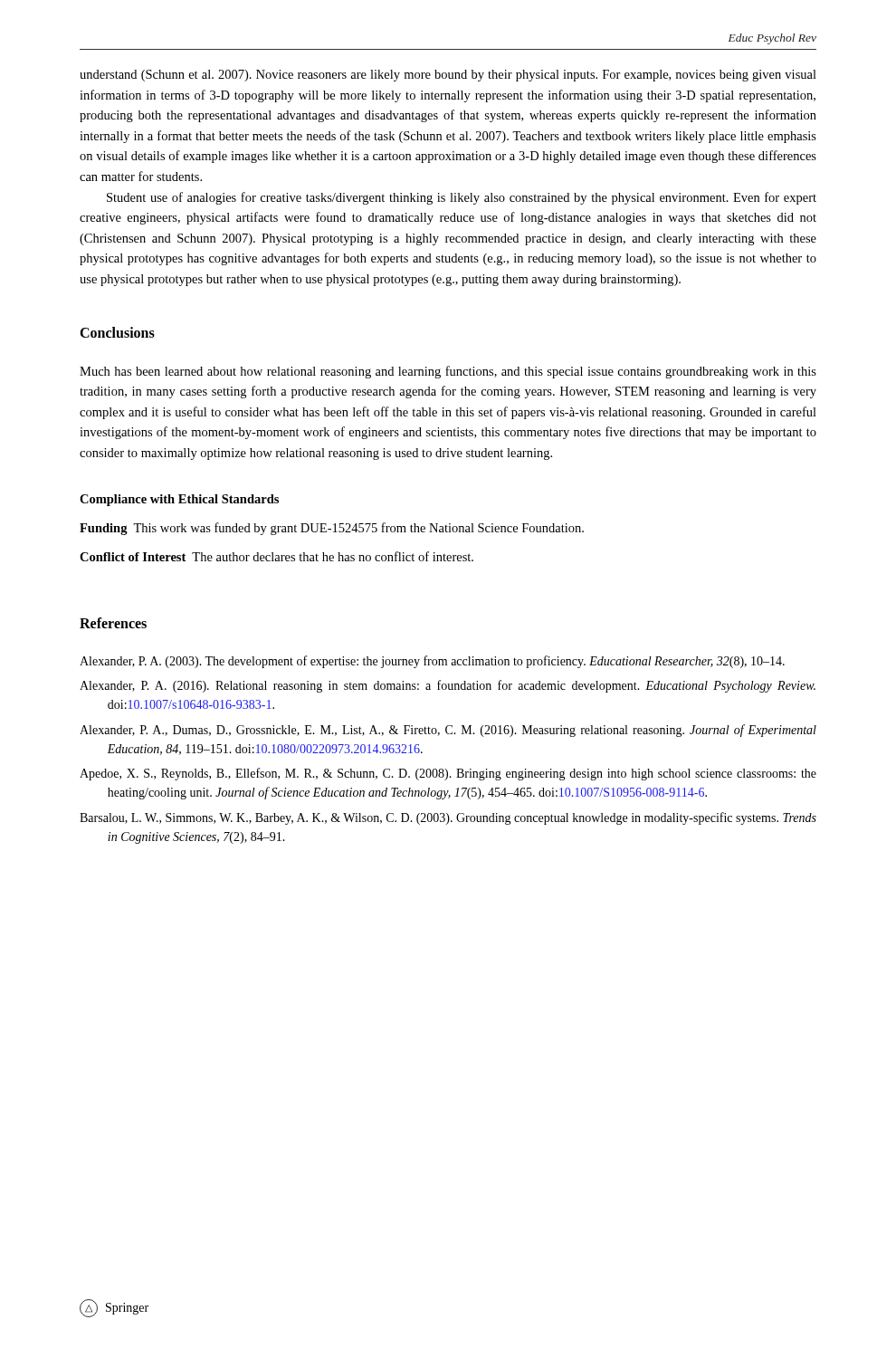Point to "Compliance with Ethical Standards"
Viewport: 896px width, 1358px height.
click(x=179, y=498)
